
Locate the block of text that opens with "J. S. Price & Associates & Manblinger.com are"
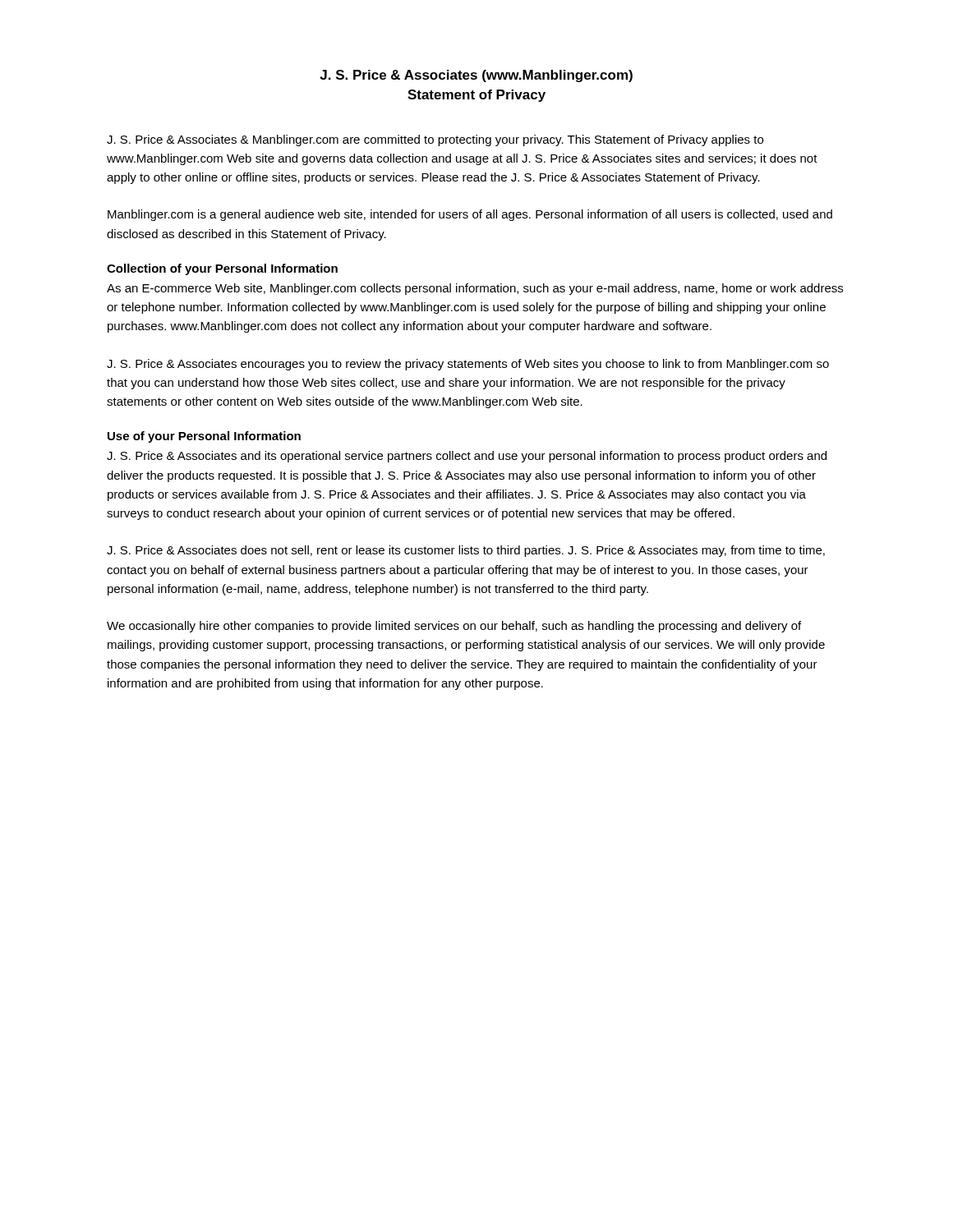coord(462,158)
